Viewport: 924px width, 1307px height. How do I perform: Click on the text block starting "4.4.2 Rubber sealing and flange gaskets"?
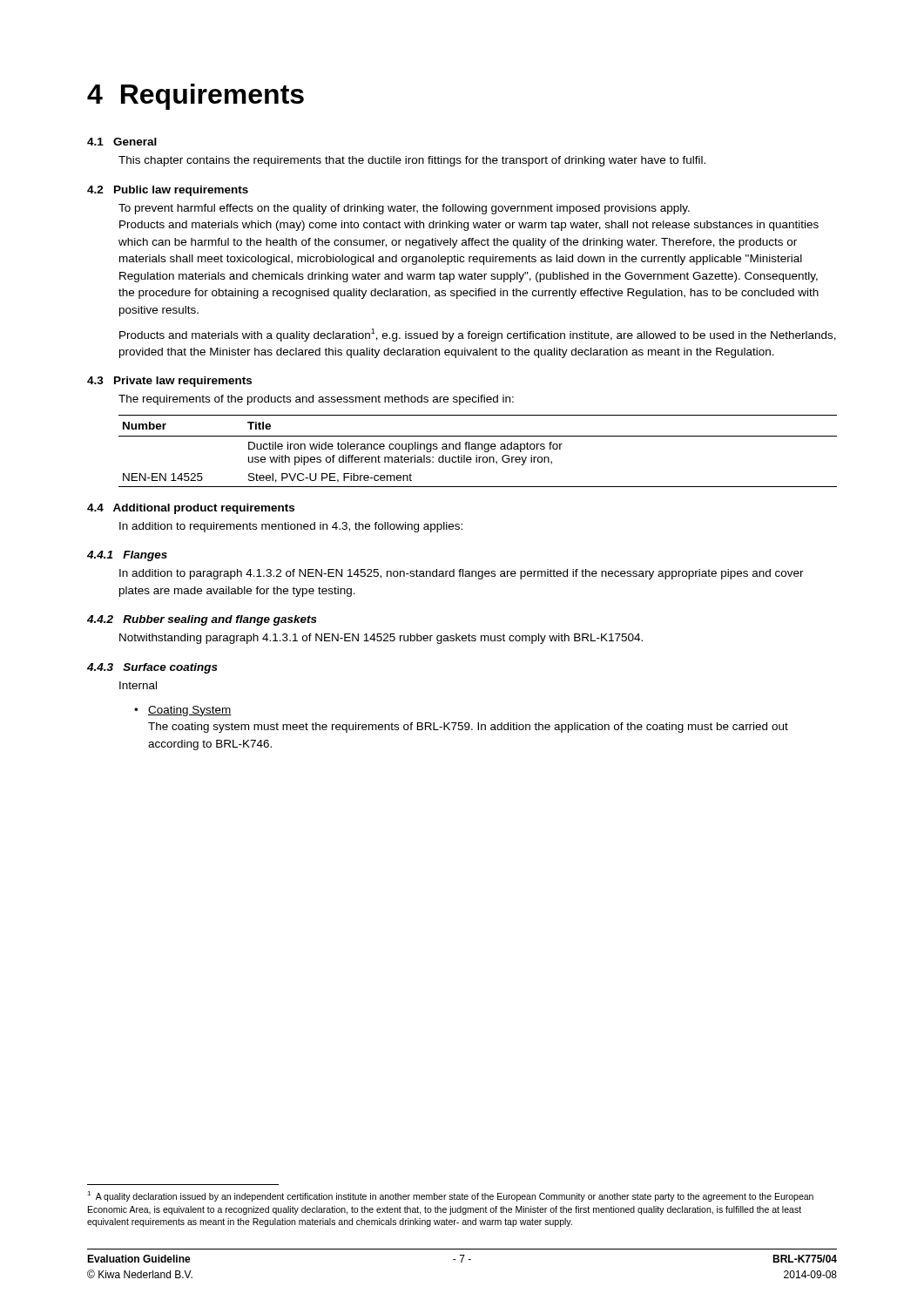pos(202,620)
